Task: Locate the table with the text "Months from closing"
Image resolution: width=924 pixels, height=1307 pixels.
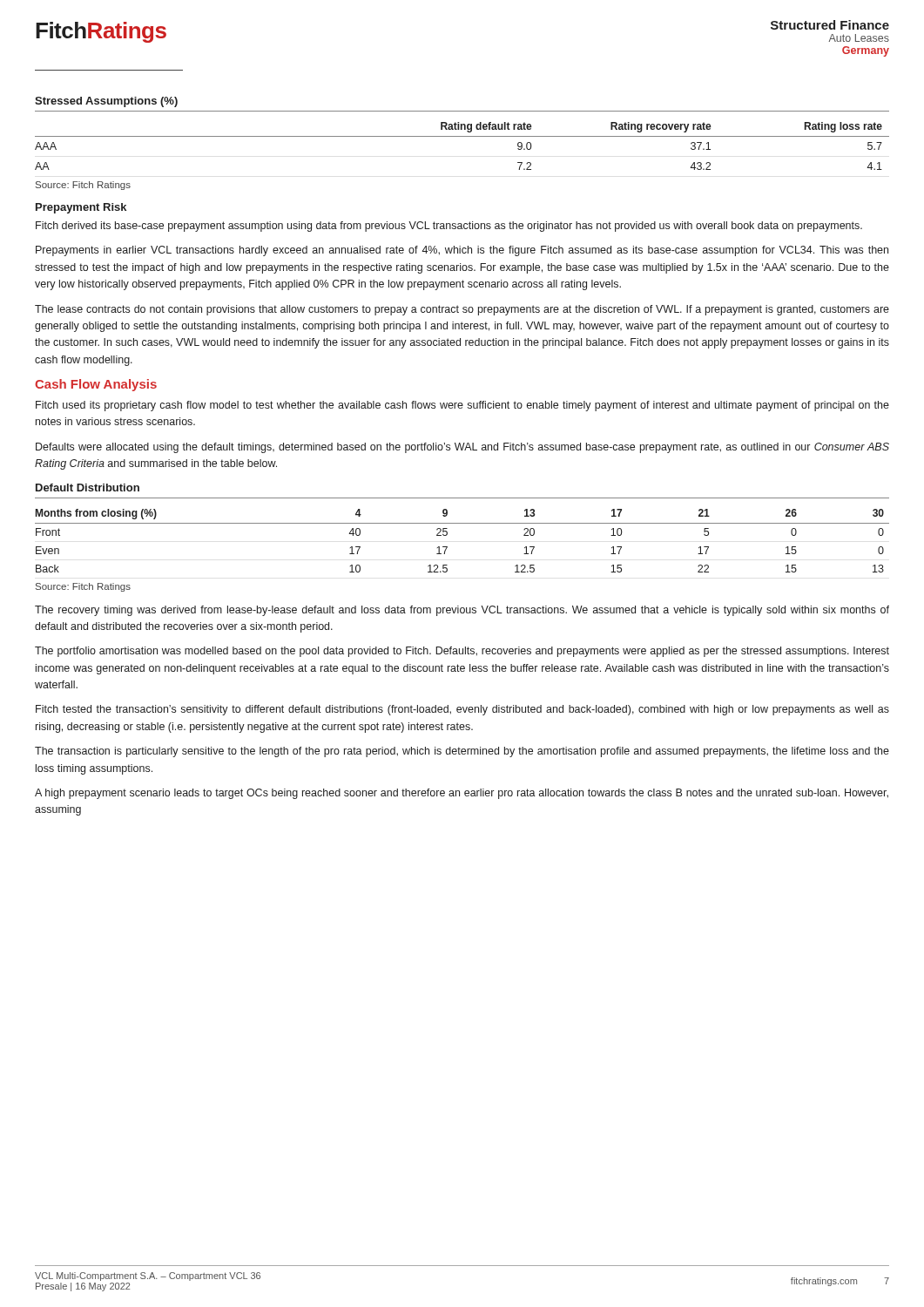Action: coord(462,541)
